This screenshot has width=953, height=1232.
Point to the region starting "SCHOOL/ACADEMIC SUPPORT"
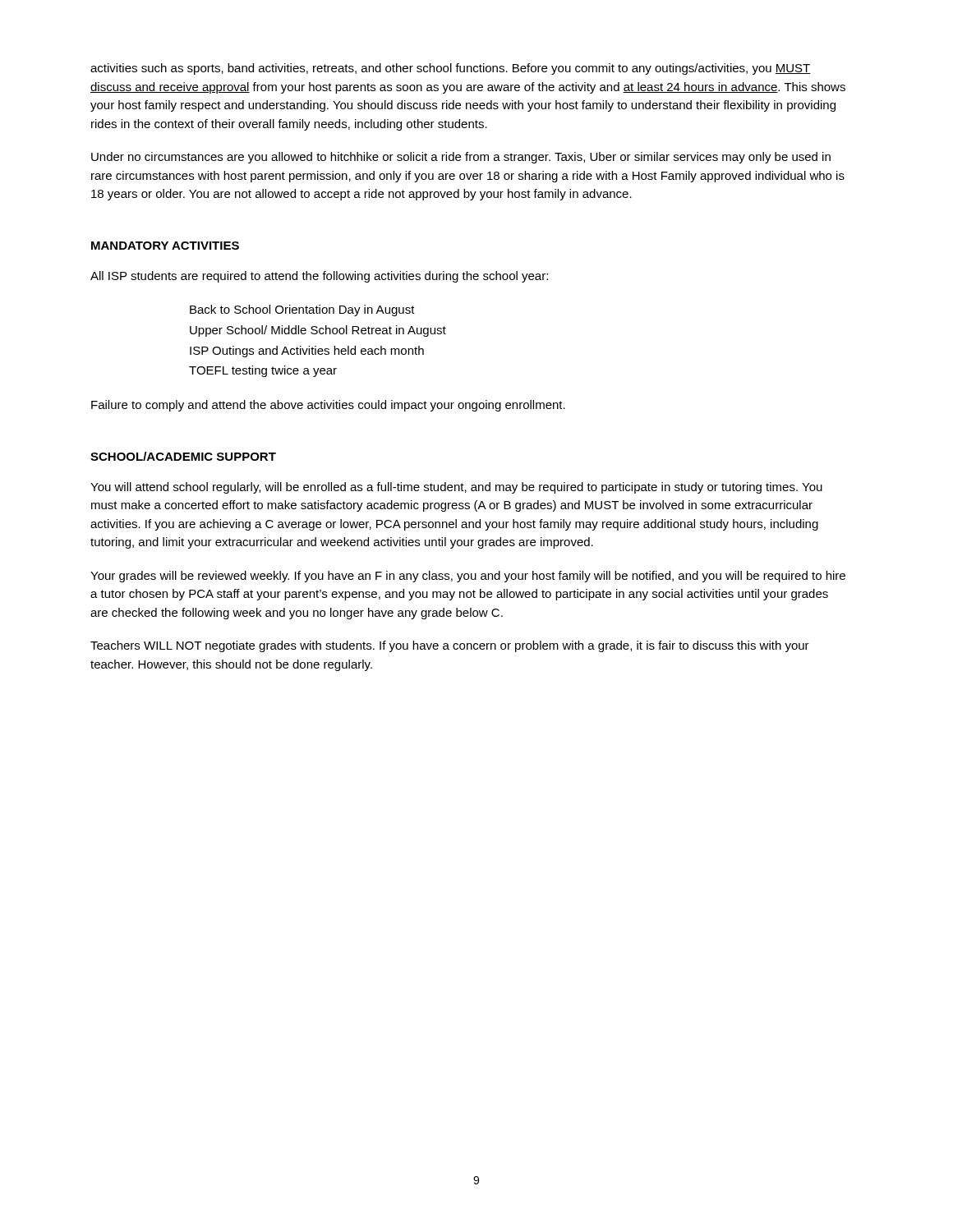tap(183, 456)
